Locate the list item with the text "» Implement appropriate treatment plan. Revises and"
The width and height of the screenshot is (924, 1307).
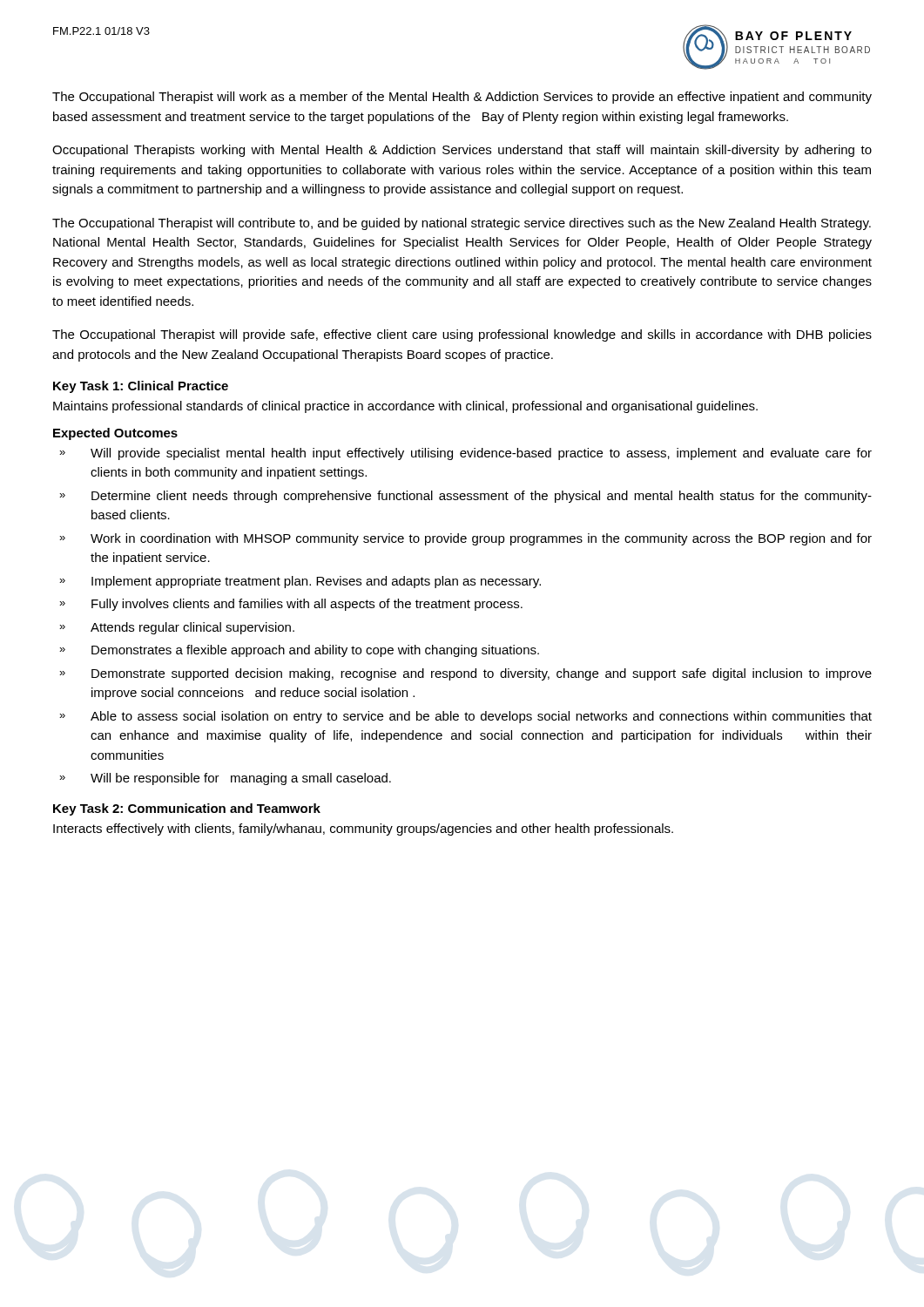(x=462, y=581)
